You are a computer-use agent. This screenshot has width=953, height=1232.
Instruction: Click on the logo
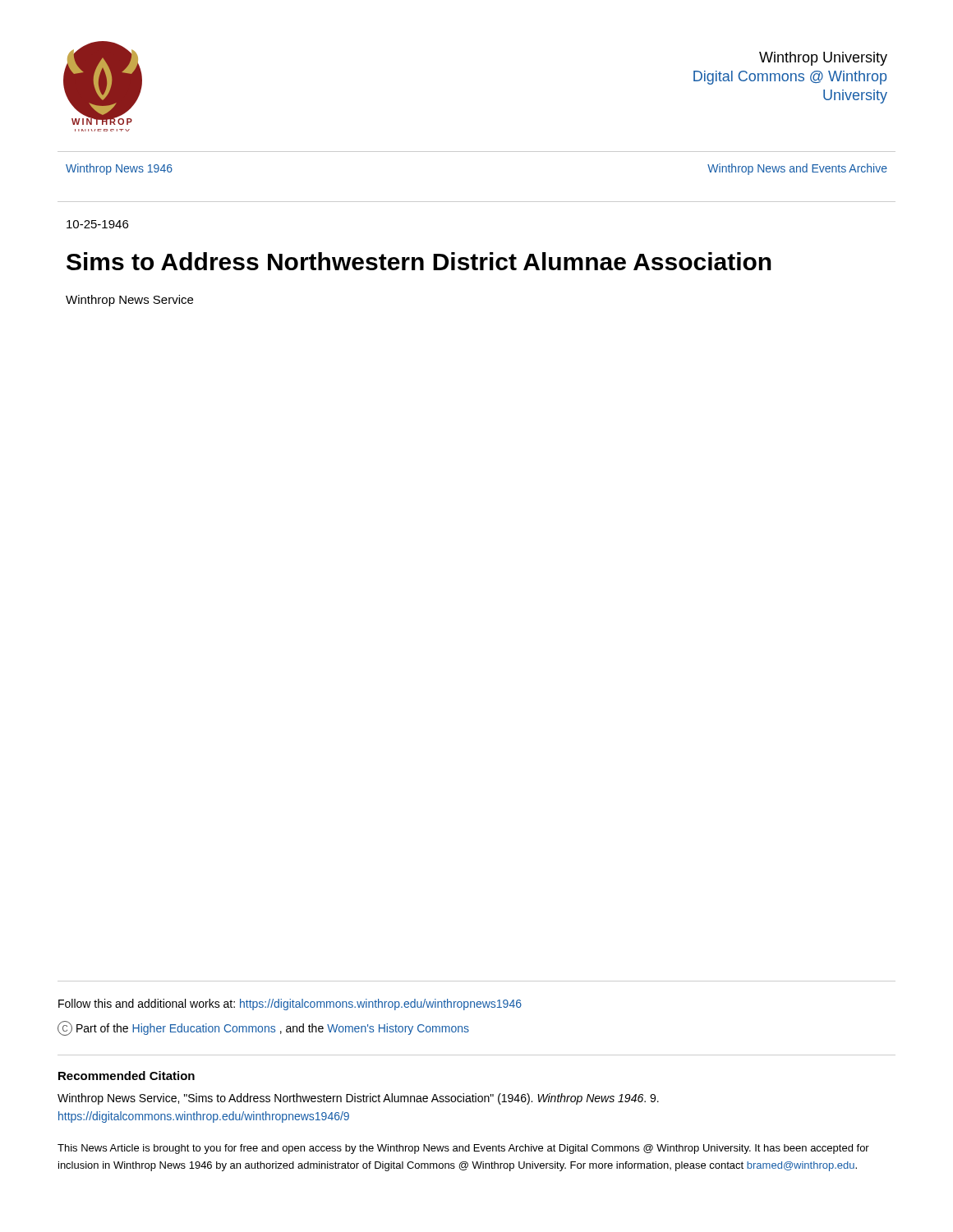click(172, 88)
